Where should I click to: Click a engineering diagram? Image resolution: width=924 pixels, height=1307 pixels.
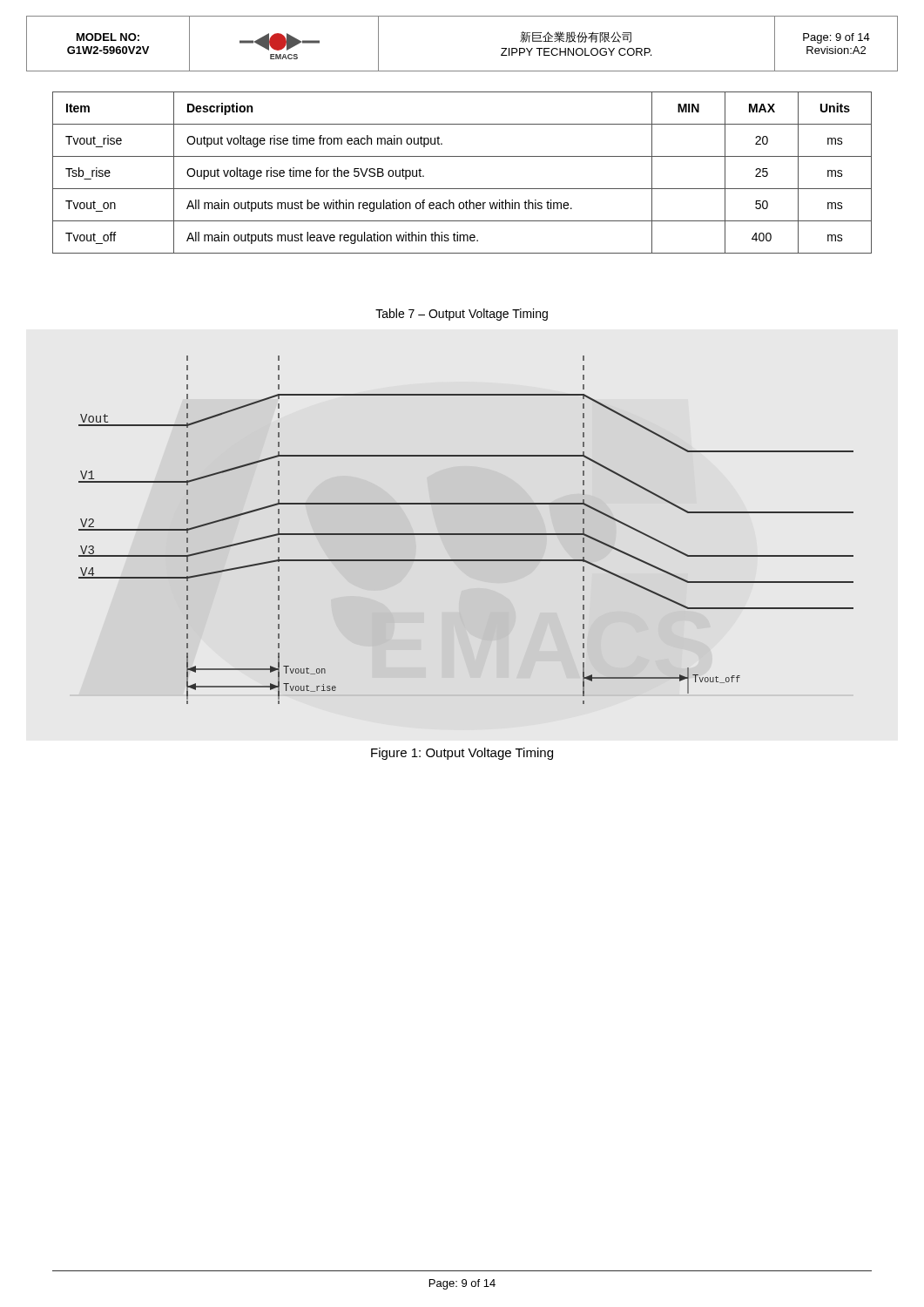(x=462, y=535)
